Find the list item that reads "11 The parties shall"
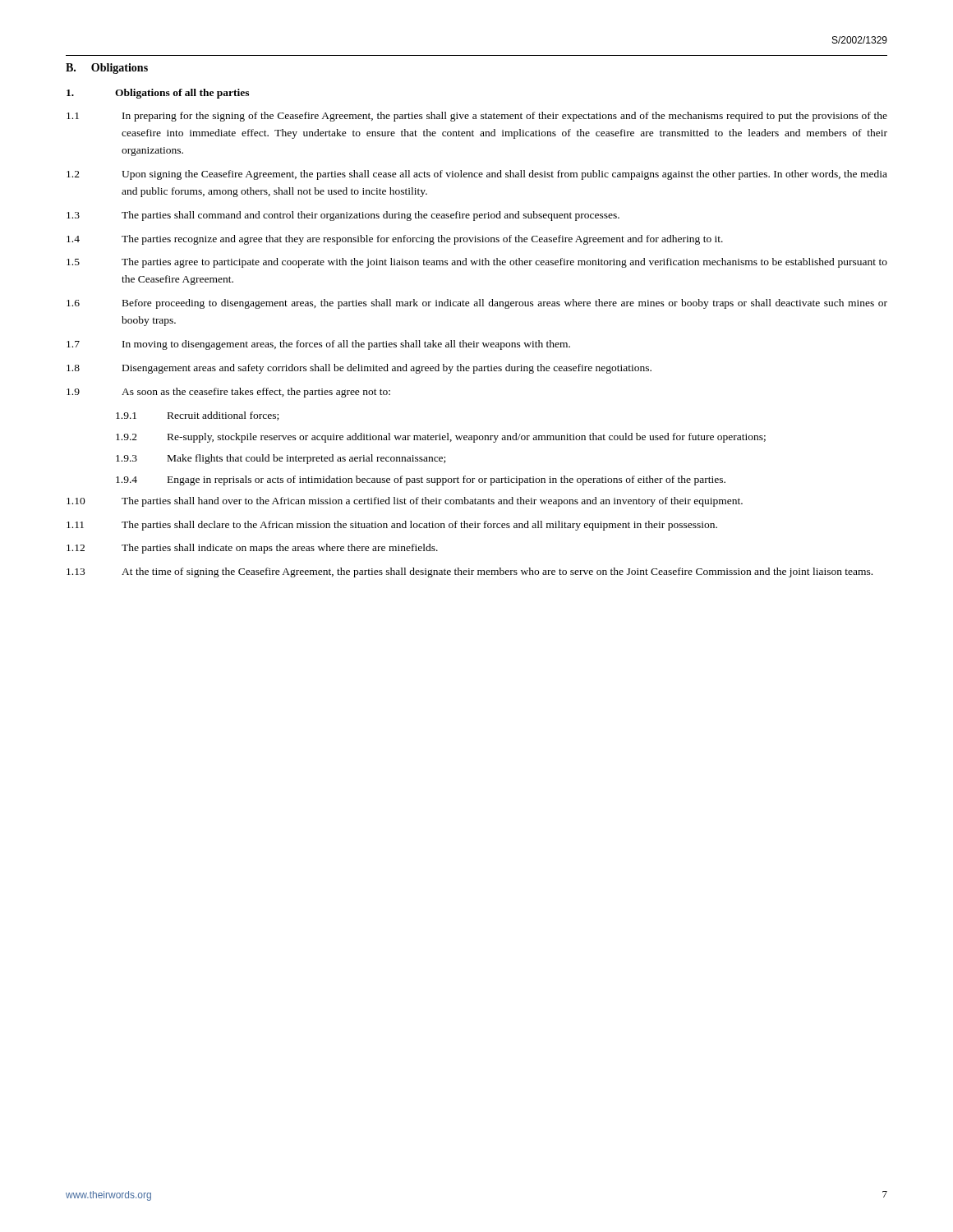 click(476, 525)
